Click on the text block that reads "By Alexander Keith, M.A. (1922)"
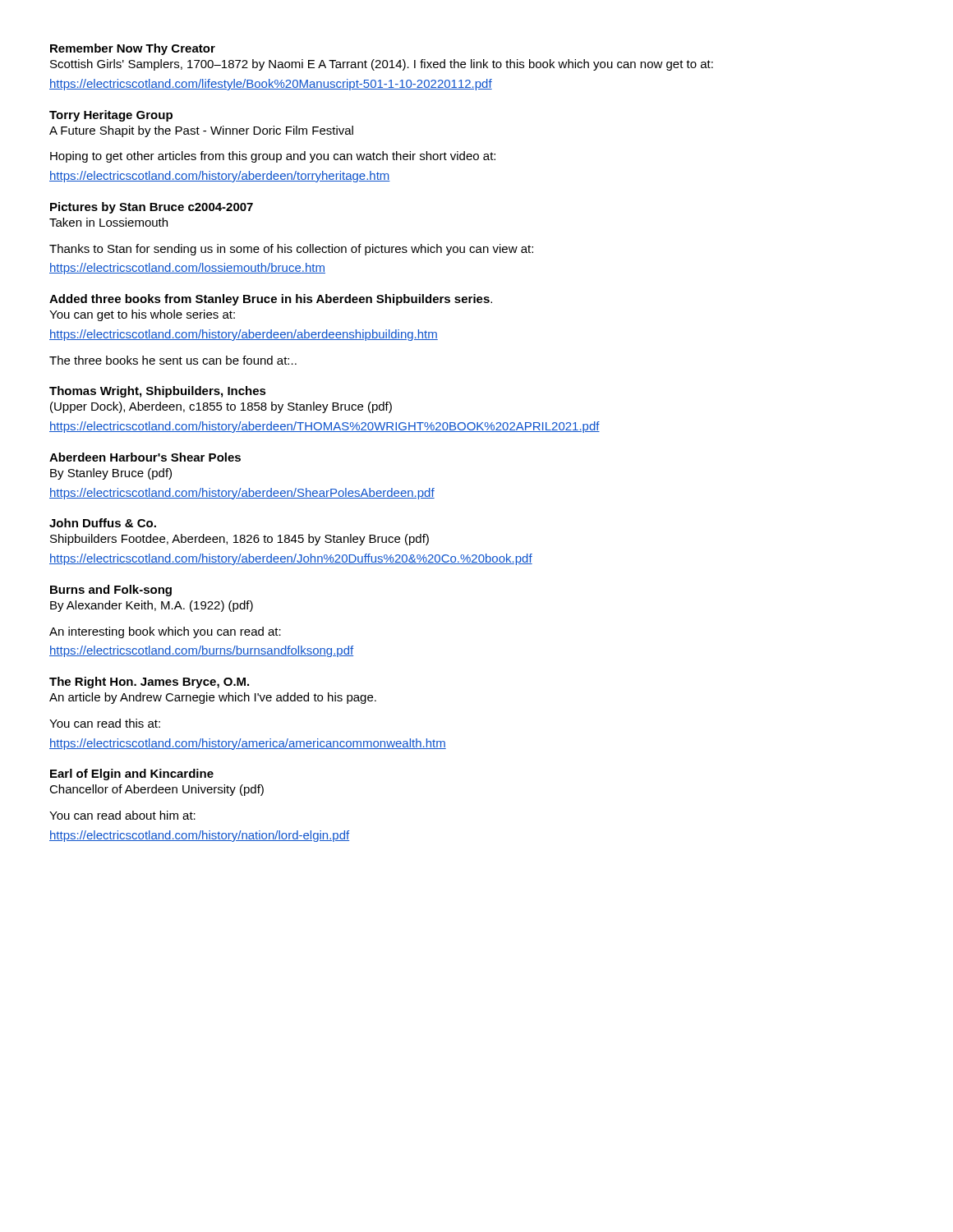953x1232 pixels. [x=151, y=605]
